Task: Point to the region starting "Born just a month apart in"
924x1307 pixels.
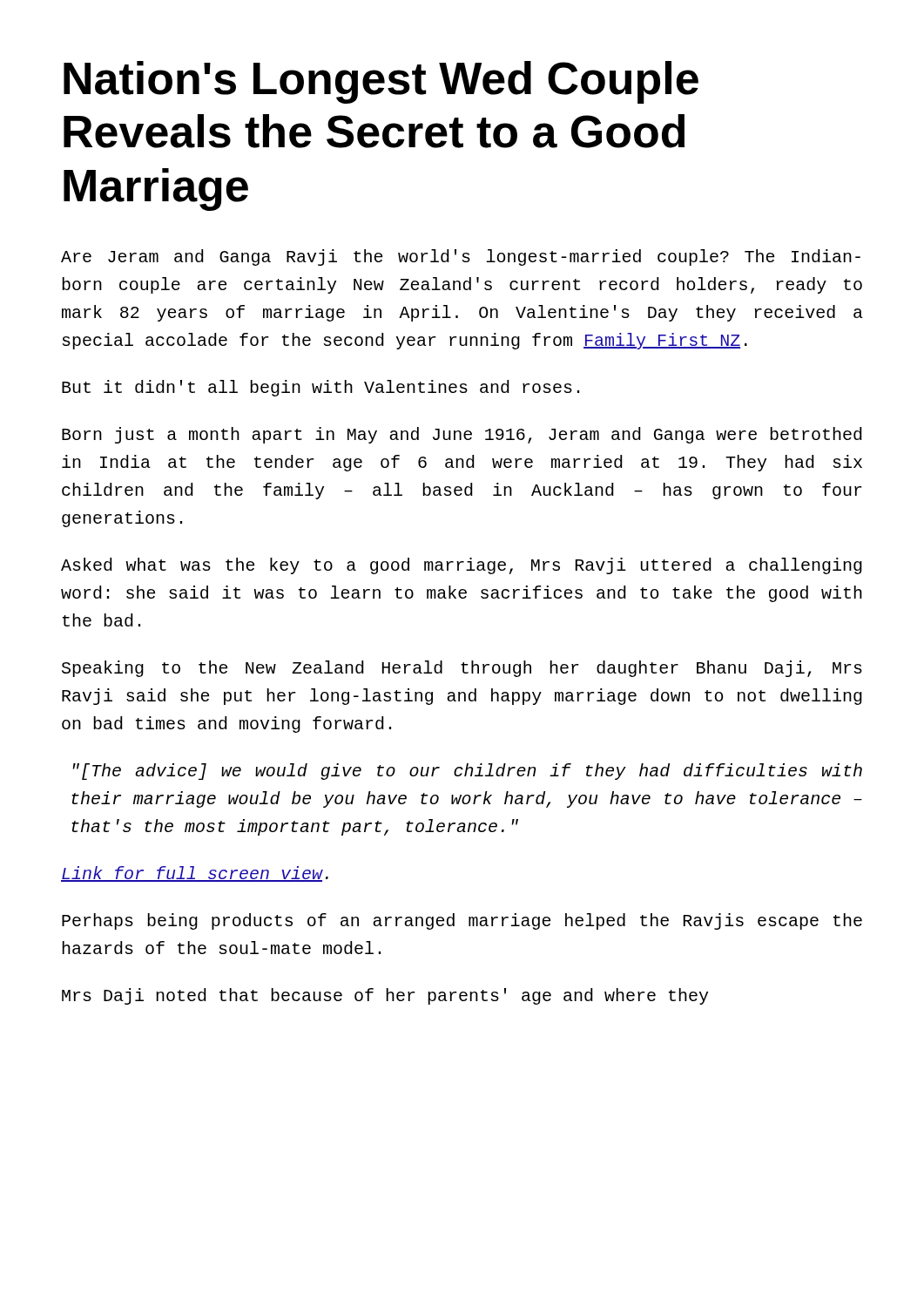Action: [x=462, y=477]
